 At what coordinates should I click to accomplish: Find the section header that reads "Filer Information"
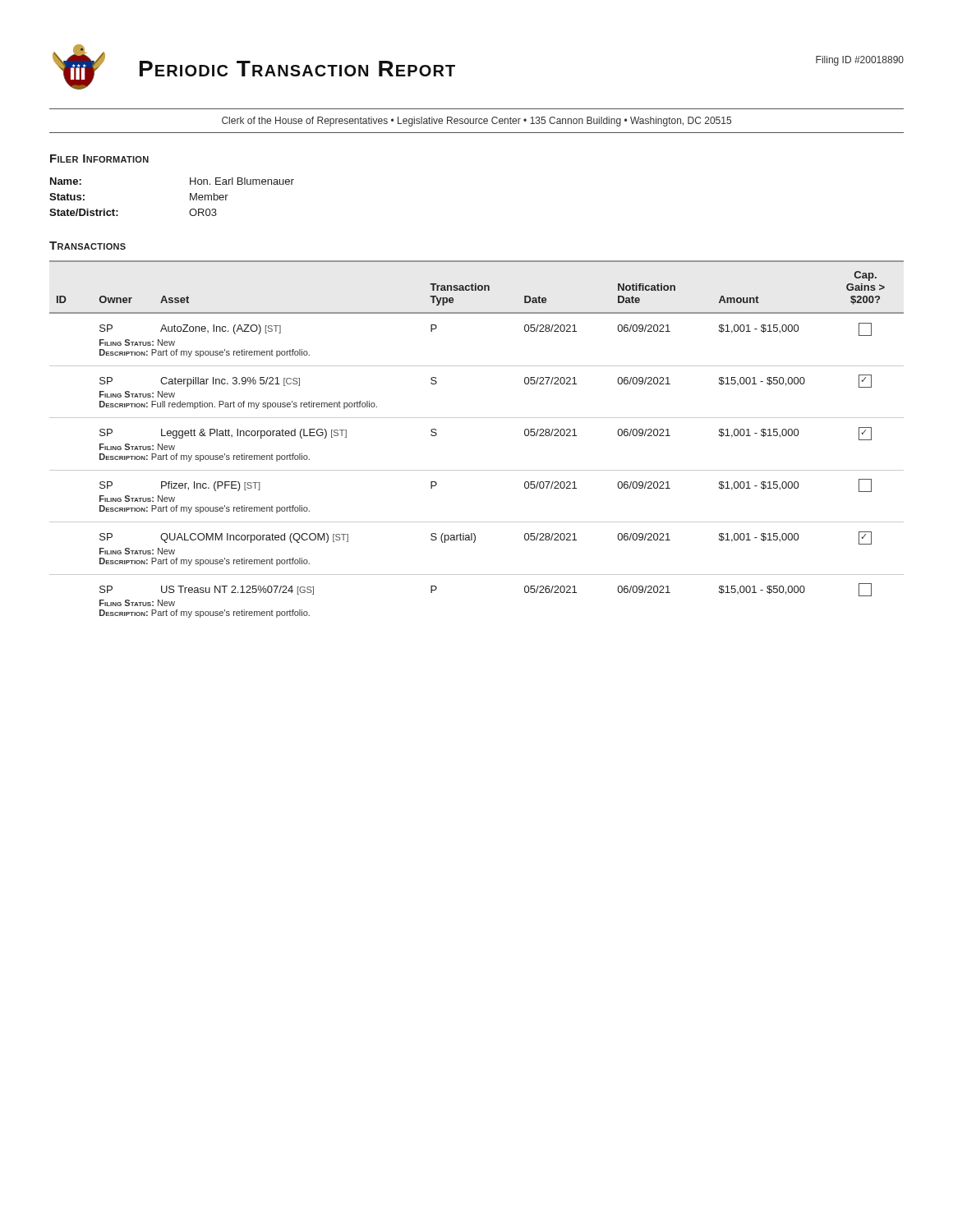99,158
